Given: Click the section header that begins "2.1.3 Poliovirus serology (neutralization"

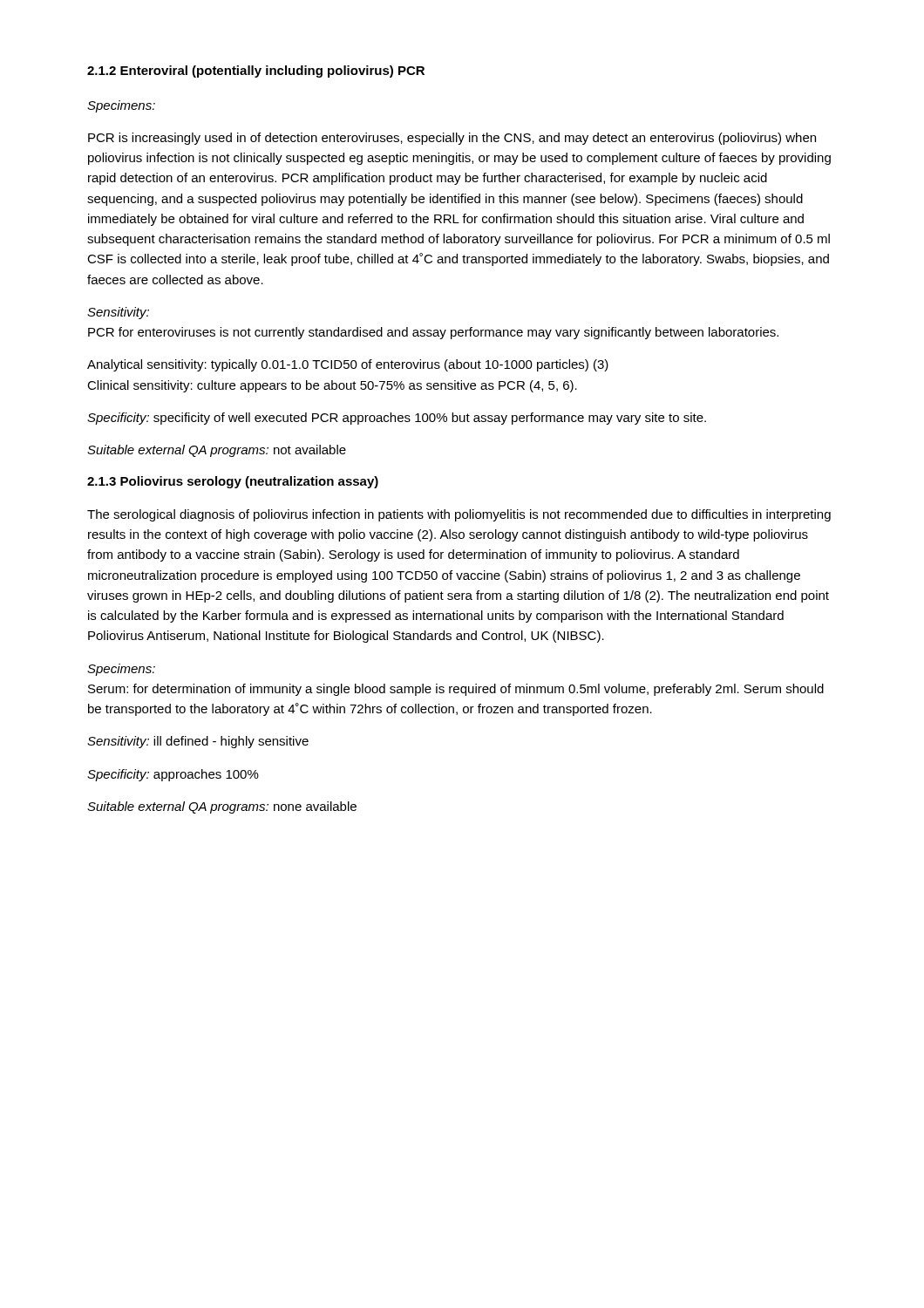Looking at the screenshot, I should click(x=233, y=481).
